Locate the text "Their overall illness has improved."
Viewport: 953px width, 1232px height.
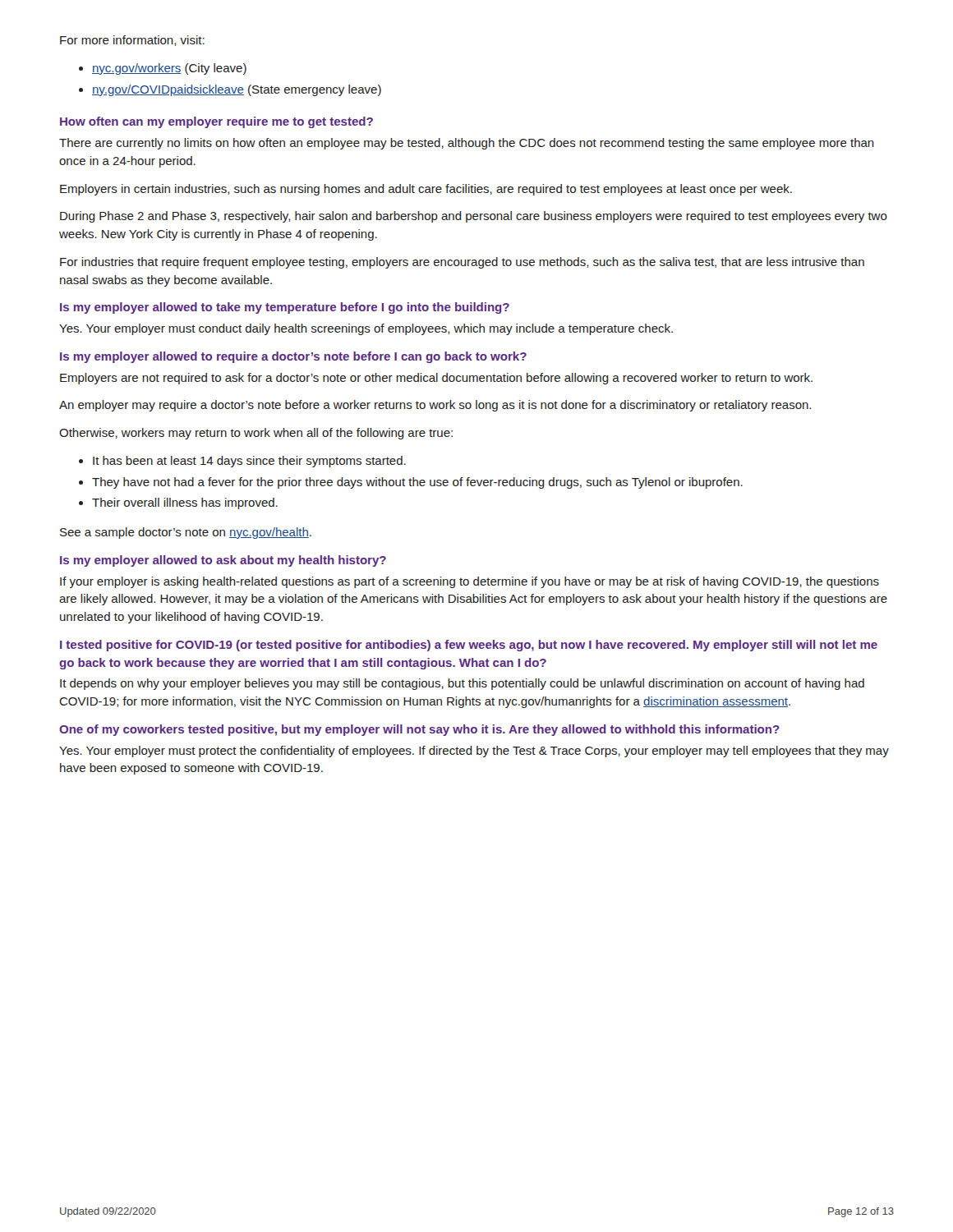pyautogui.click(x=185, y=502)
